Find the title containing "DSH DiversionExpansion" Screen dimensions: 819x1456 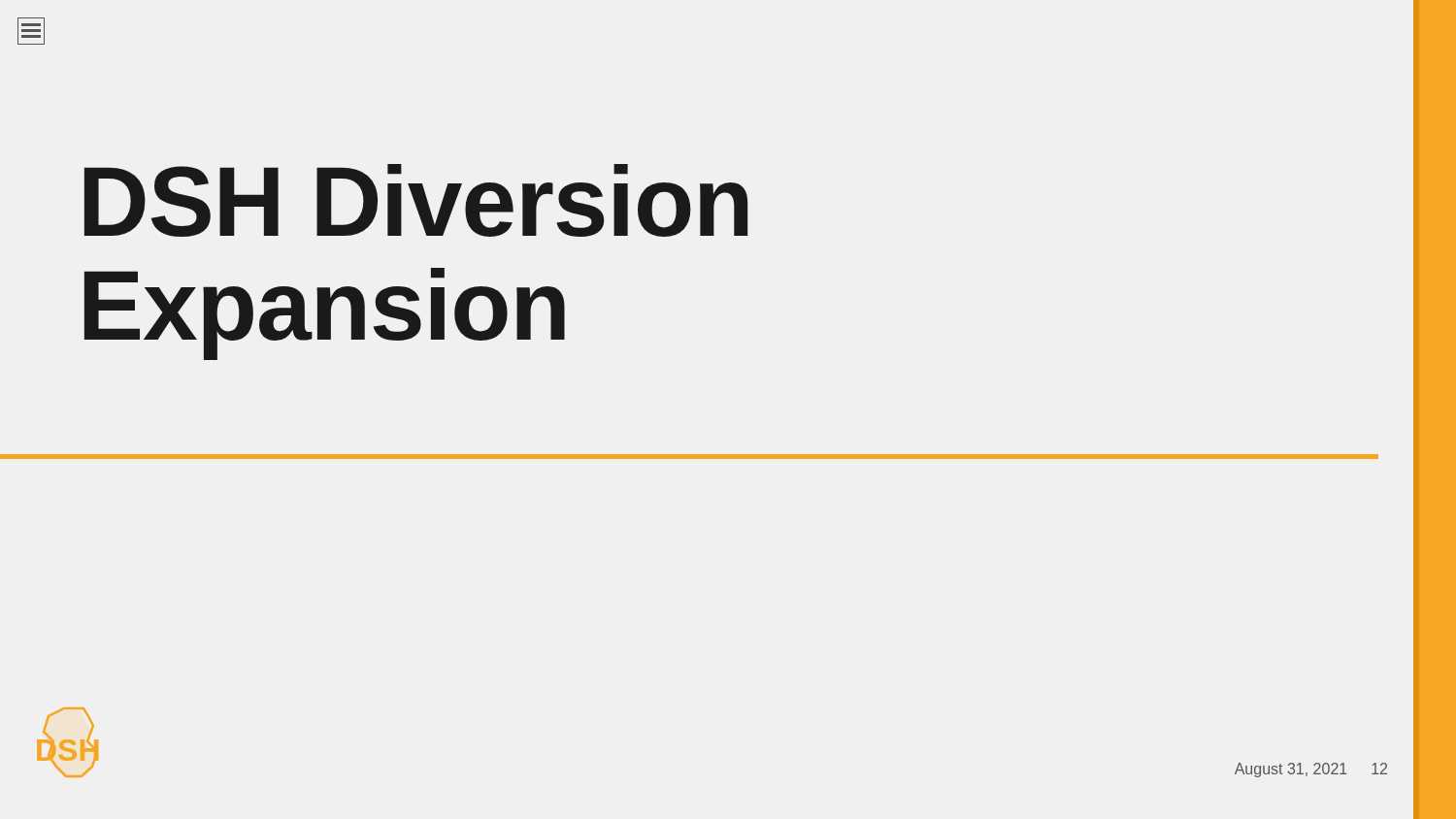514,254
